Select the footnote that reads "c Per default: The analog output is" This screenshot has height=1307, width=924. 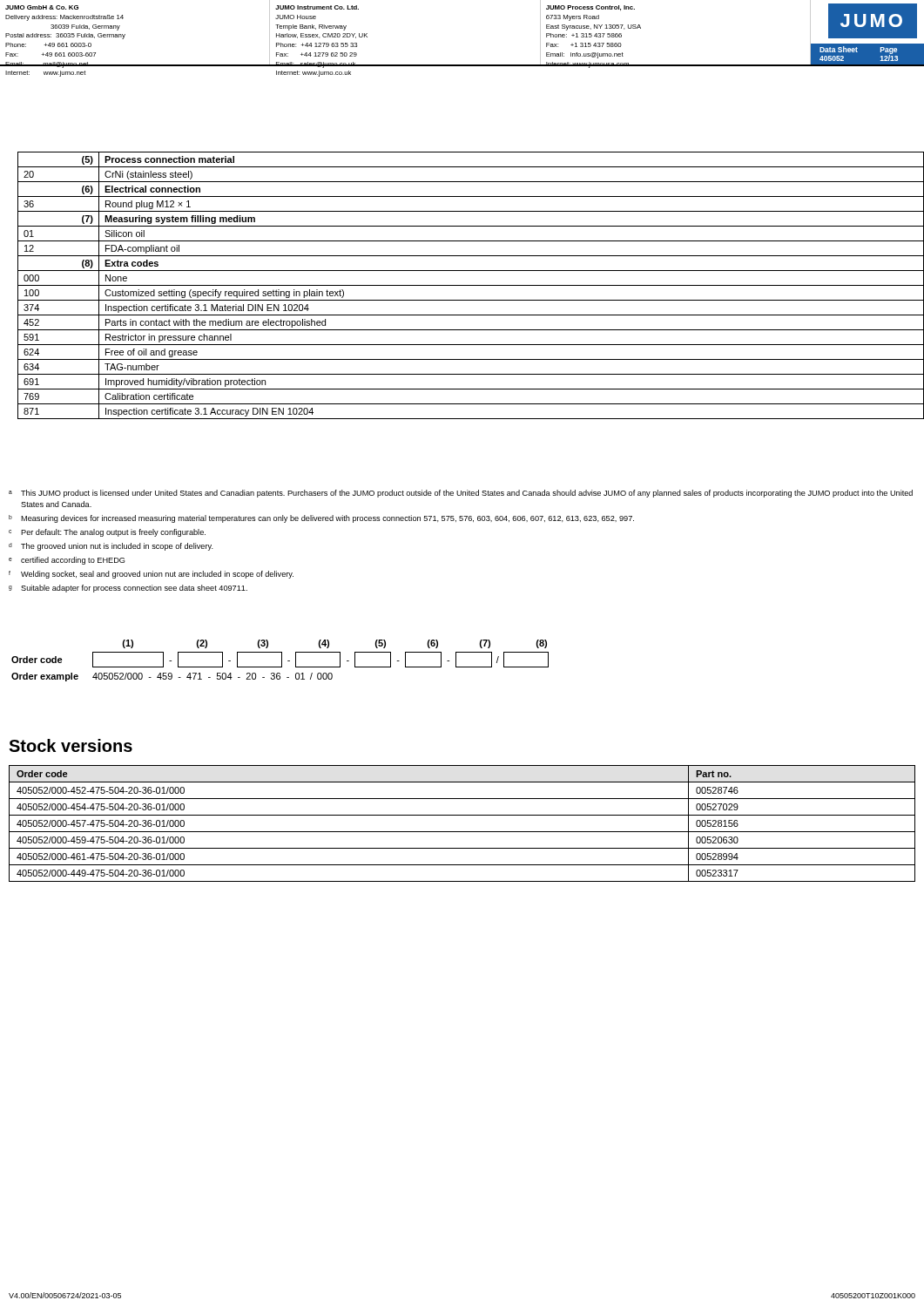pyautogui.click(x=107, y=533)
